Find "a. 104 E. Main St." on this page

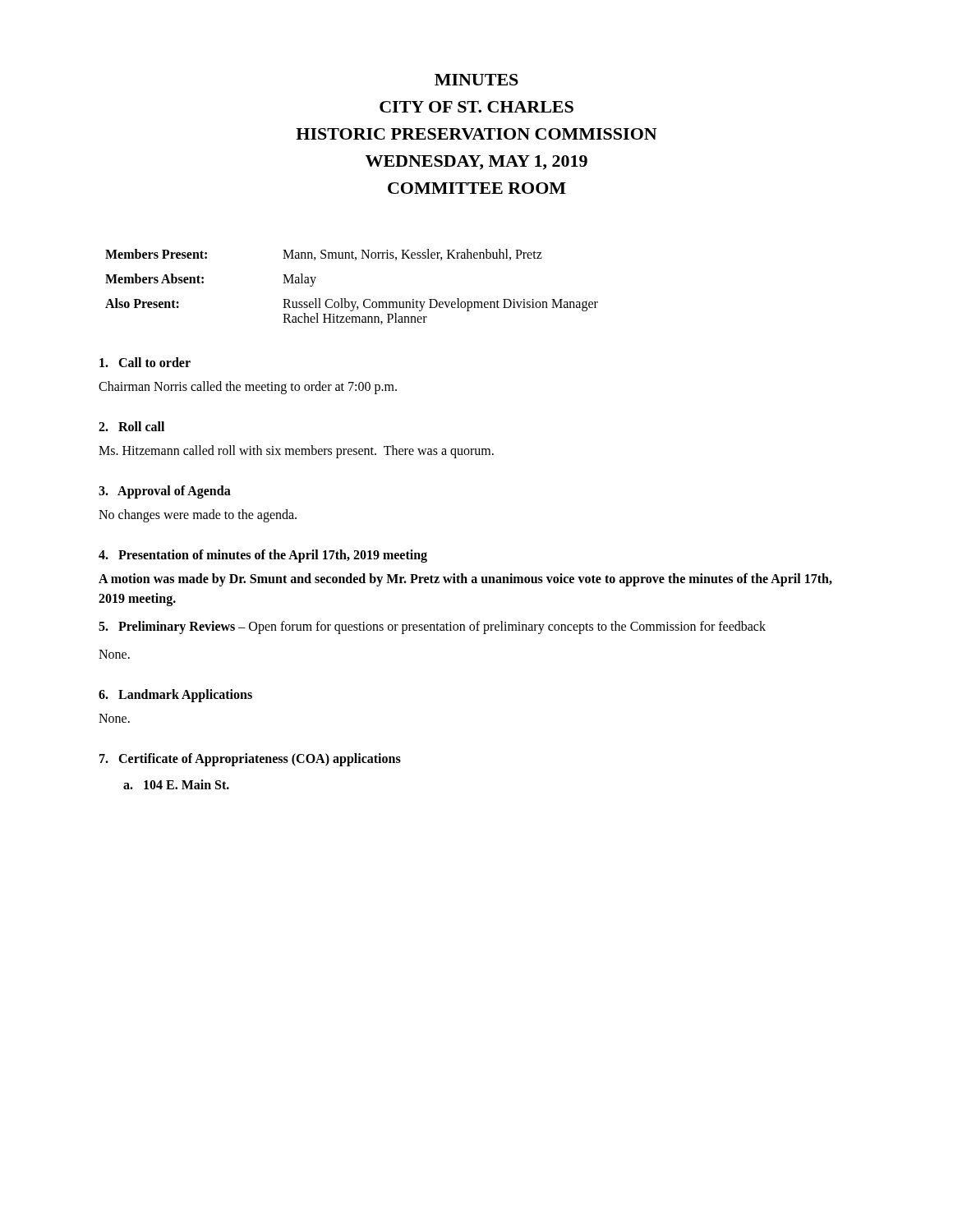click(176, 785)
